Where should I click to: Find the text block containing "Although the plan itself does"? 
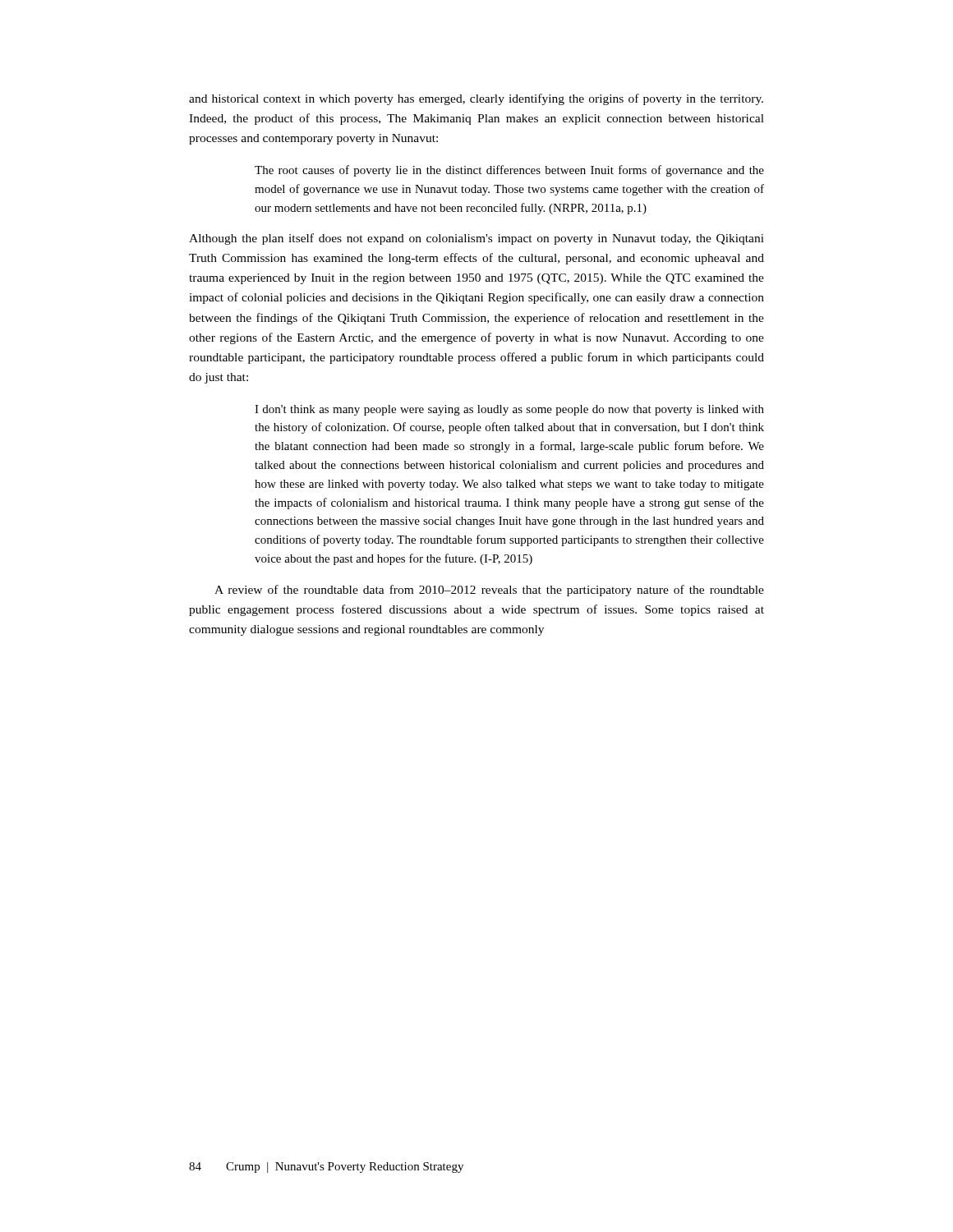(x=476, y=307)
